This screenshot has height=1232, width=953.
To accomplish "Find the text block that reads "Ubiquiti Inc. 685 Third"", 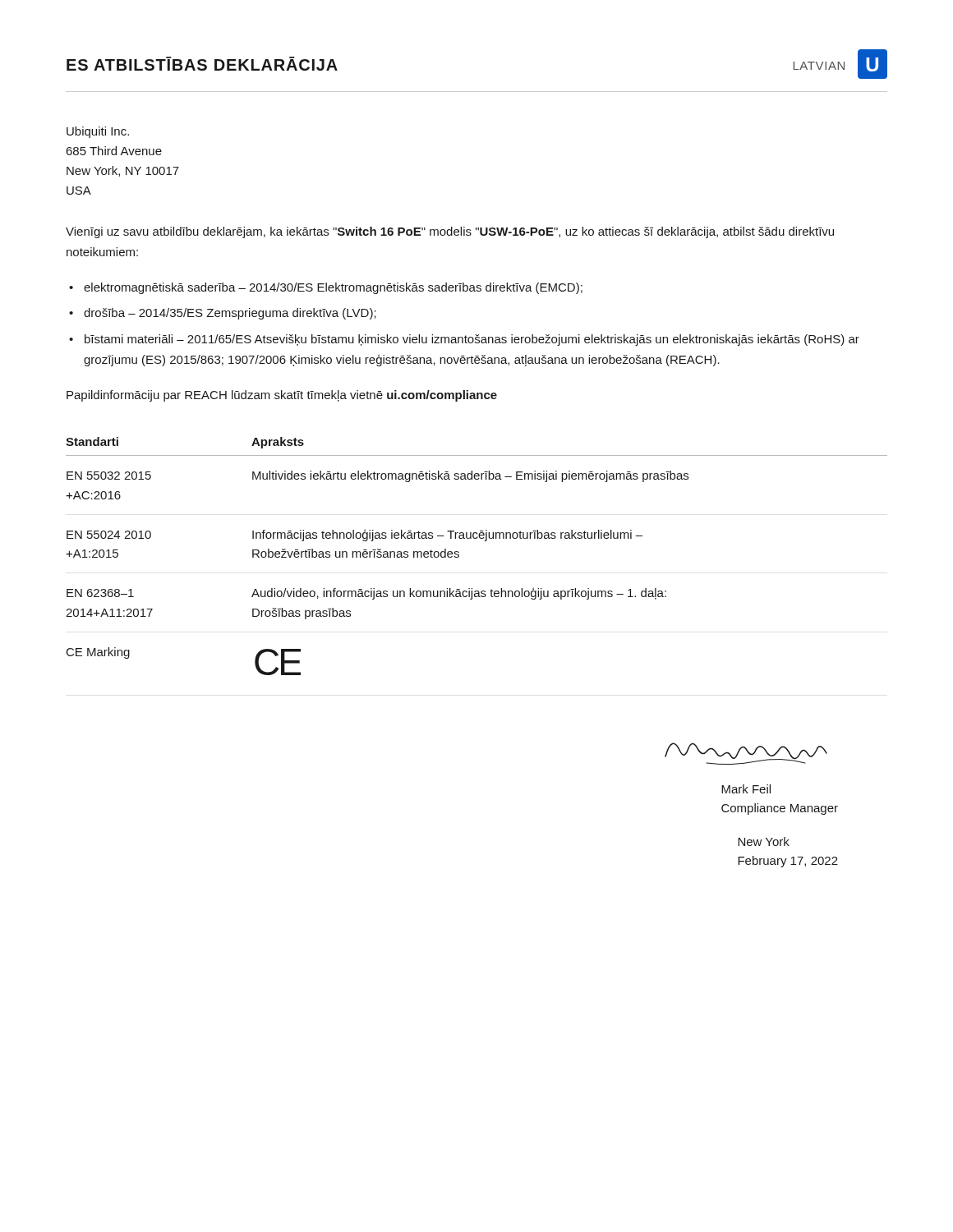I will coord(123,161).
